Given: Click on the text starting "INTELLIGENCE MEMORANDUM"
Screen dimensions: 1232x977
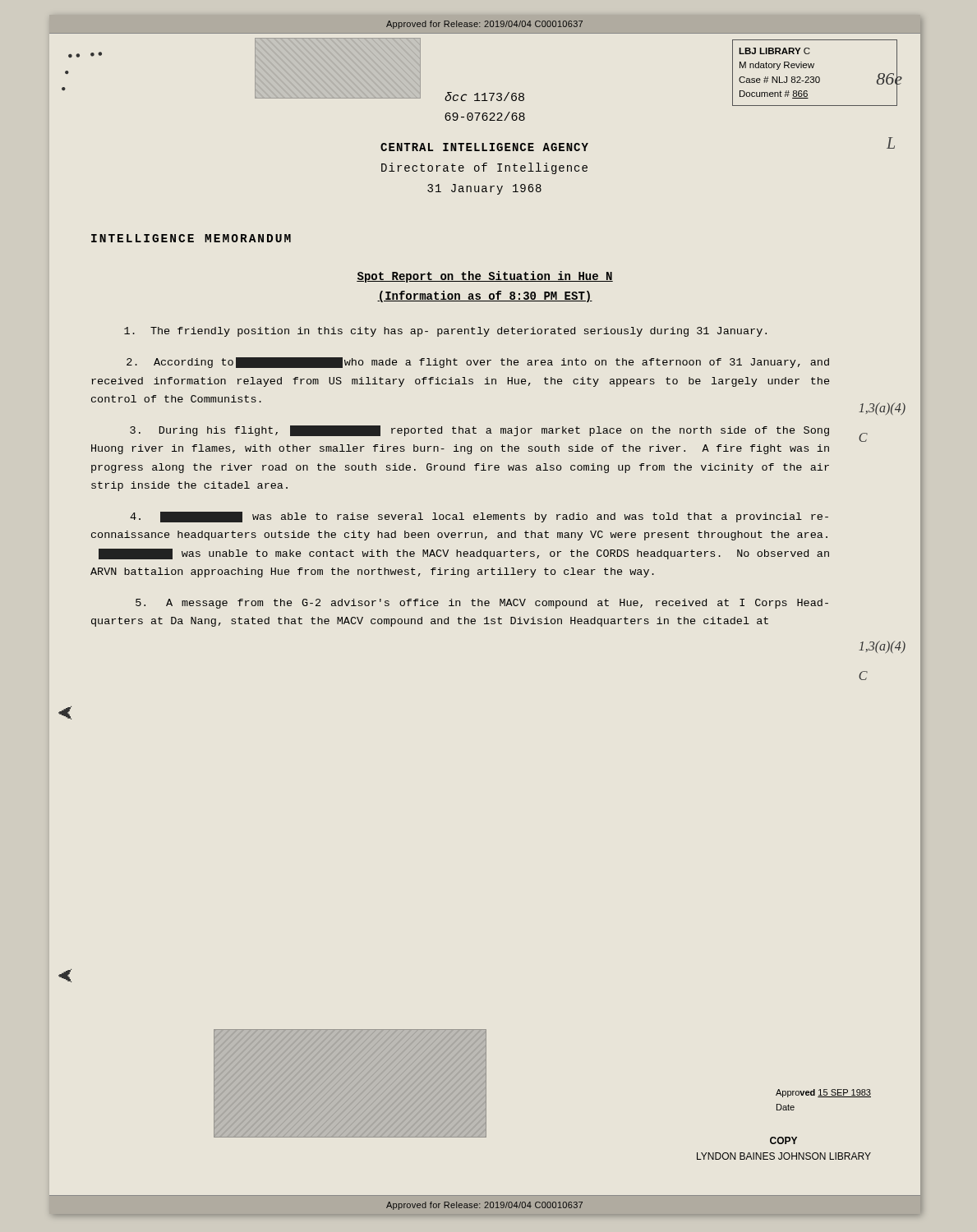Looking at the screenshot, I should coord(191,239).
